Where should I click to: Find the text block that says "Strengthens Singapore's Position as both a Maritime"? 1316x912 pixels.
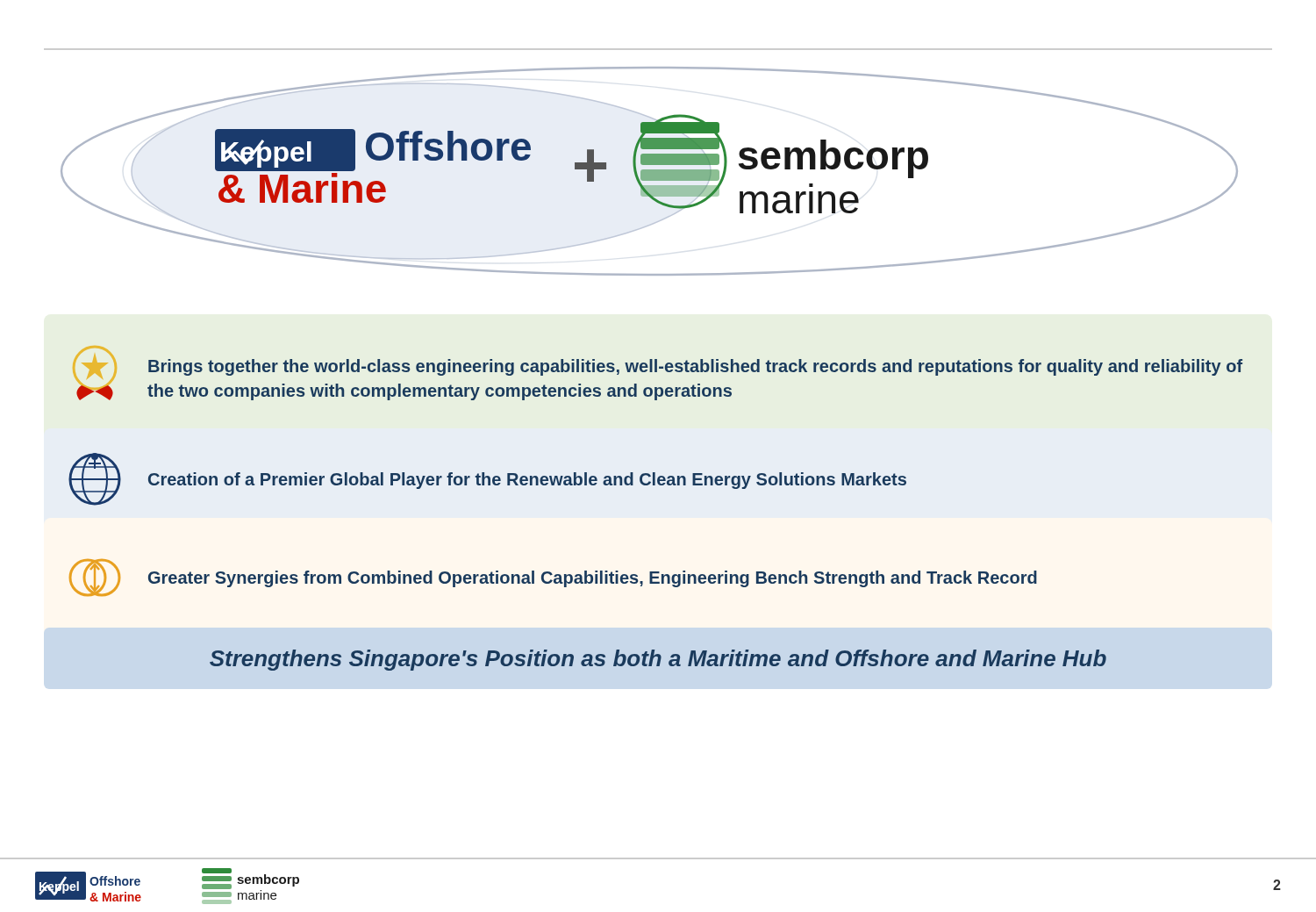point(658,658)
